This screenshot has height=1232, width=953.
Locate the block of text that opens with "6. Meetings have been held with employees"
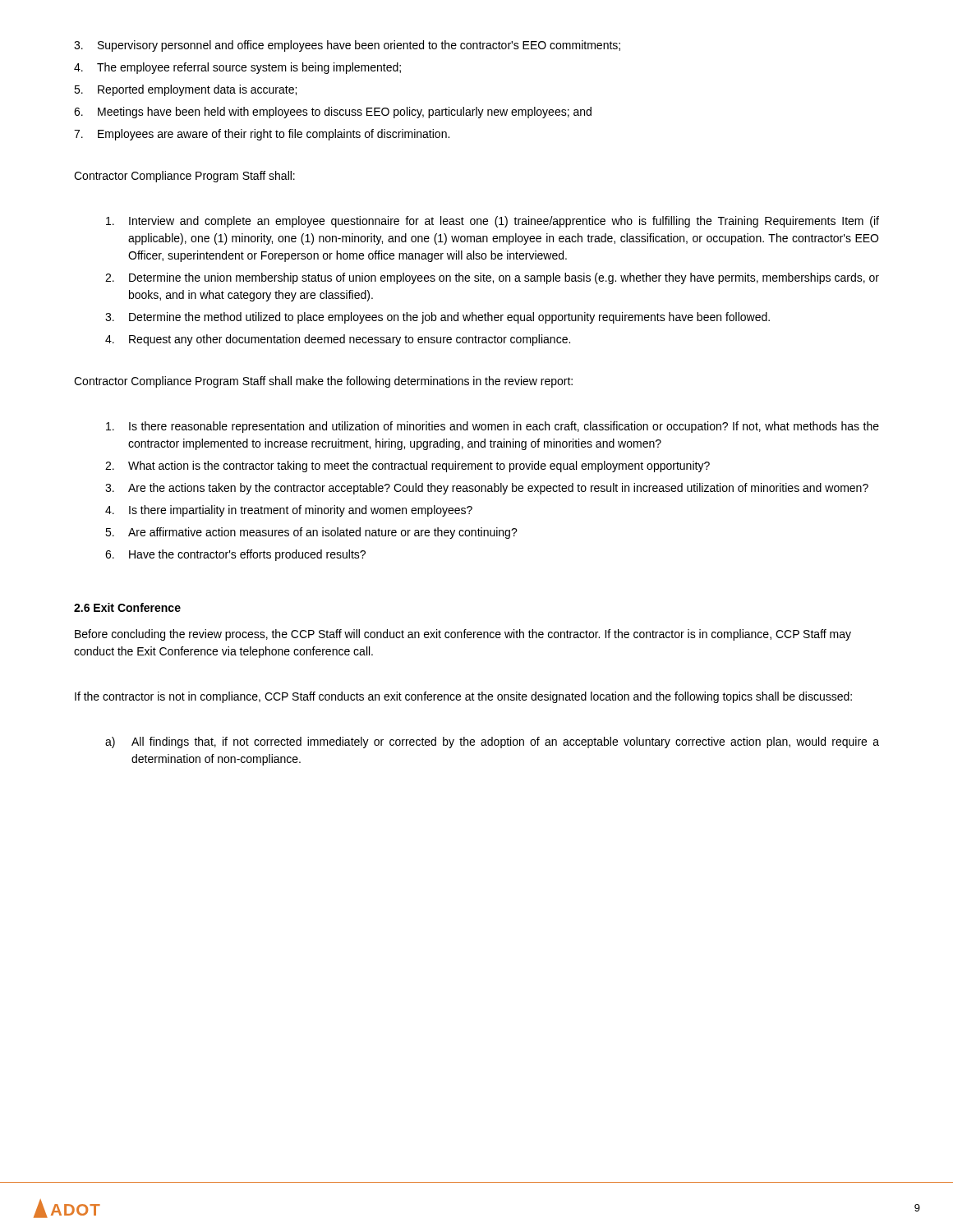click(x=476, y=112)
